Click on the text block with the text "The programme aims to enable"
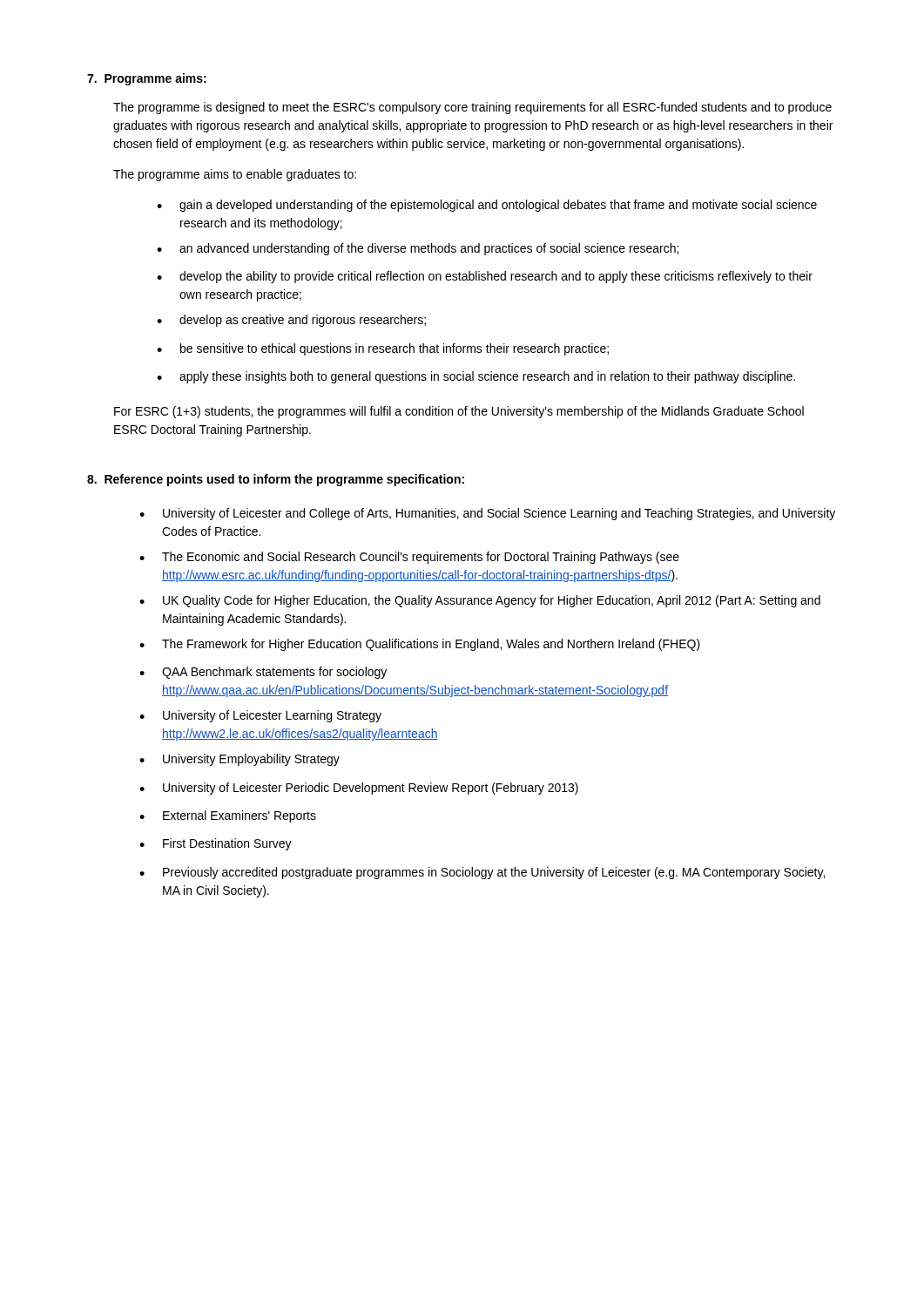Screen dimensions: 1307x924 235,174
